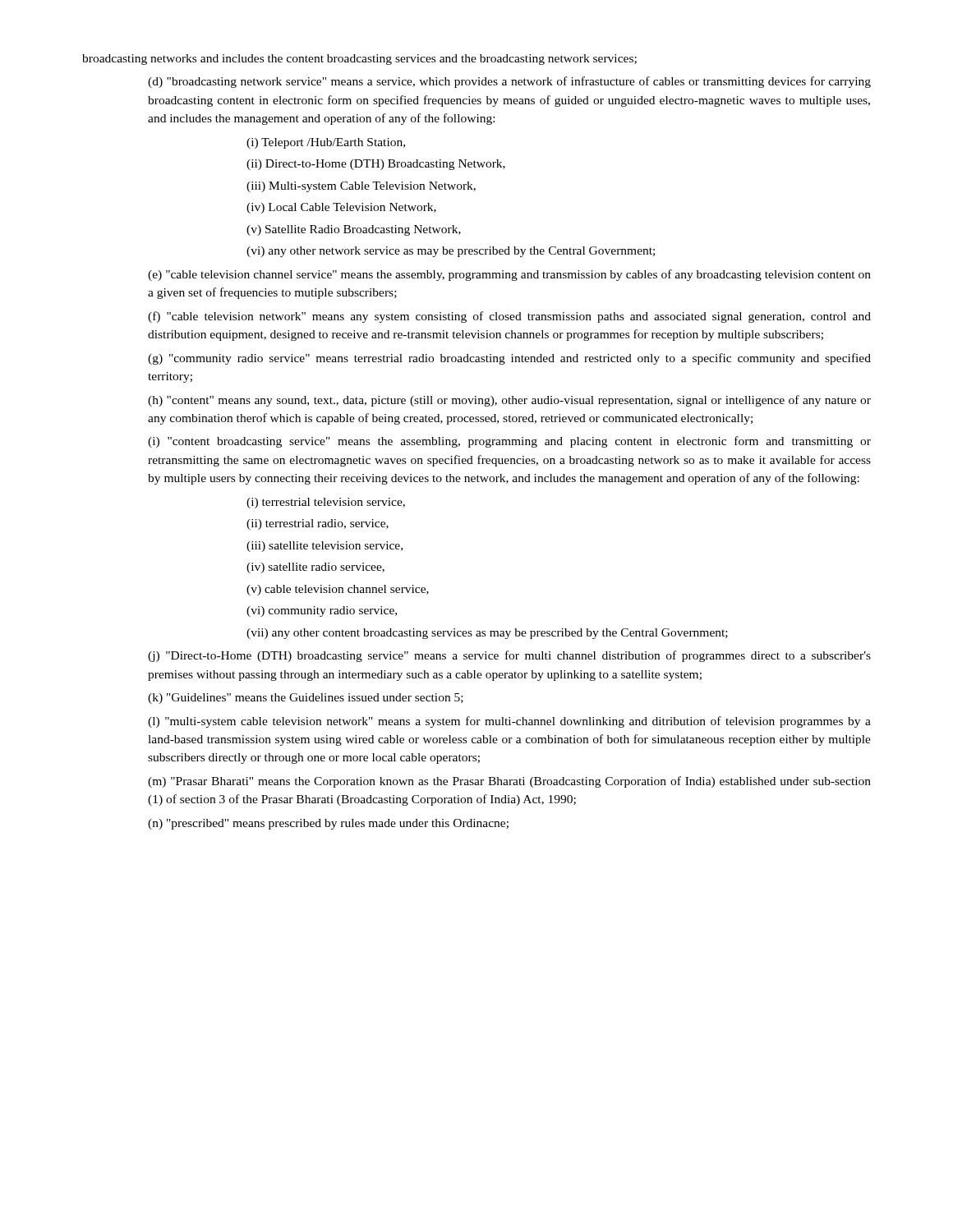Click on the passage starting "(j) "Direct-to-Home (DTH) broadcasting service" means a"
This screenshot has width=953, height=1232.
point(509,665)
